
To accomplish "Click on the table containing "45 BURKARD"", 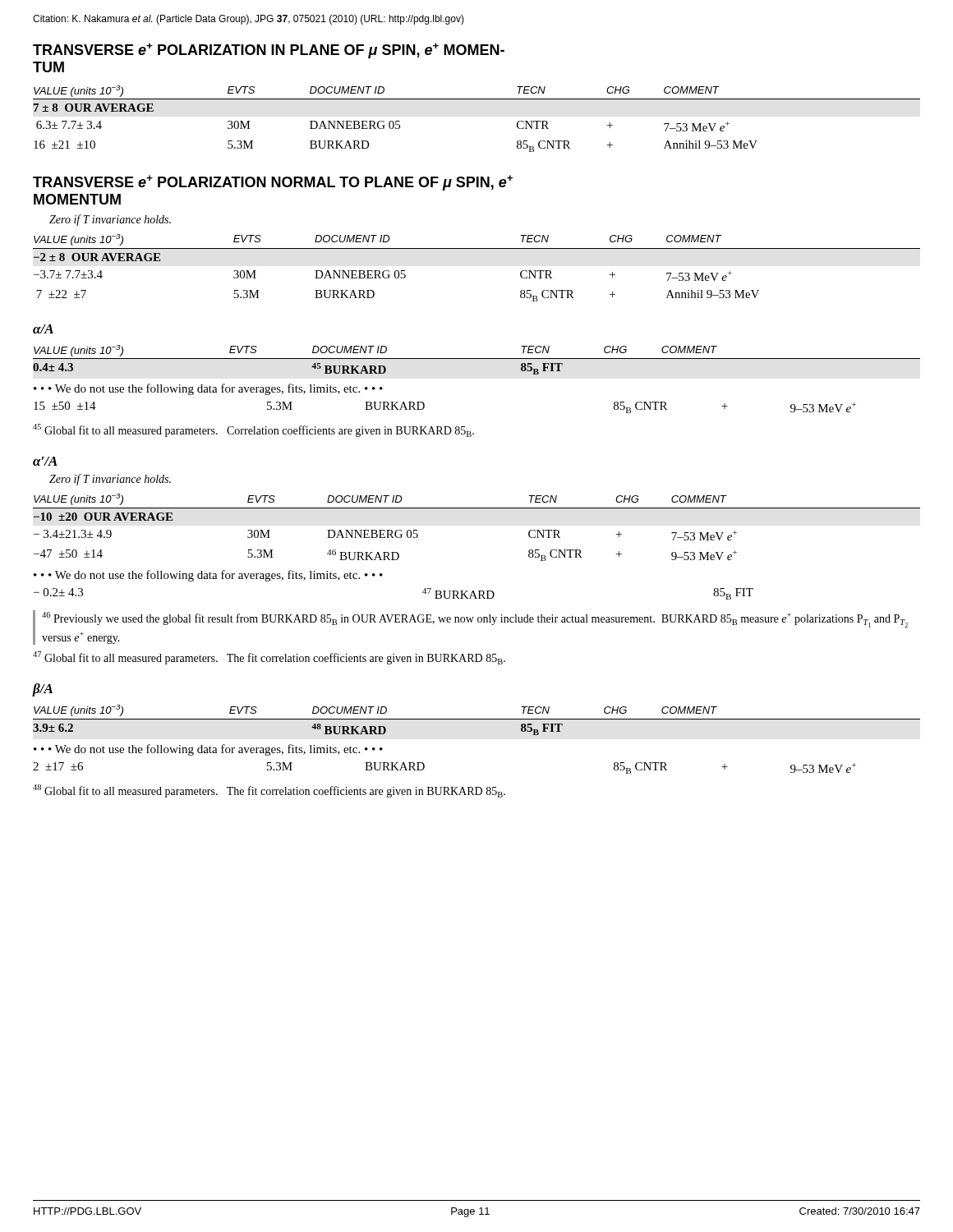I will 476,360.
